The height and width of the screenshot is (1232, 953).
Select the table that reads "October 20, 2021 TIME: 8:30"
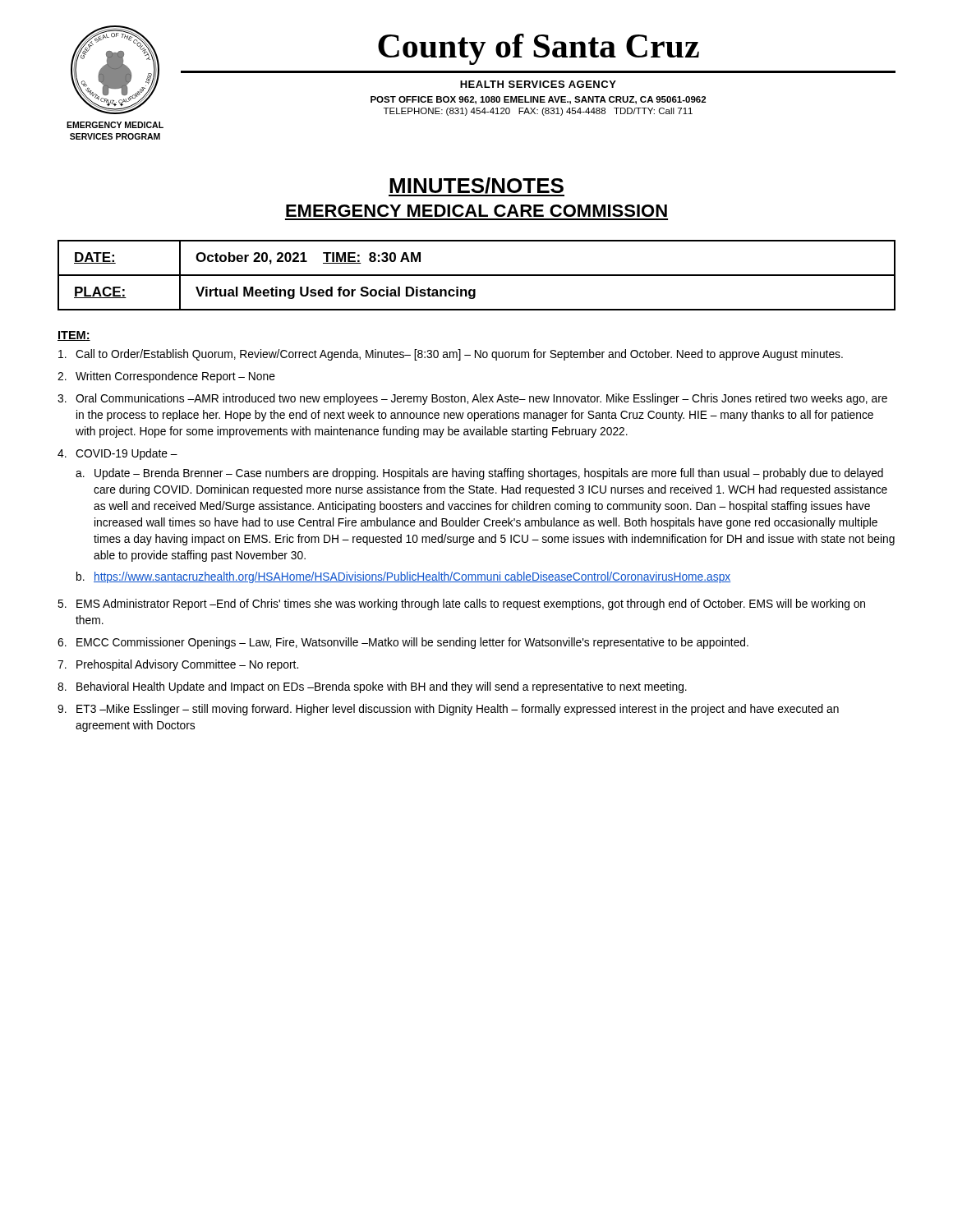point(476,275)
